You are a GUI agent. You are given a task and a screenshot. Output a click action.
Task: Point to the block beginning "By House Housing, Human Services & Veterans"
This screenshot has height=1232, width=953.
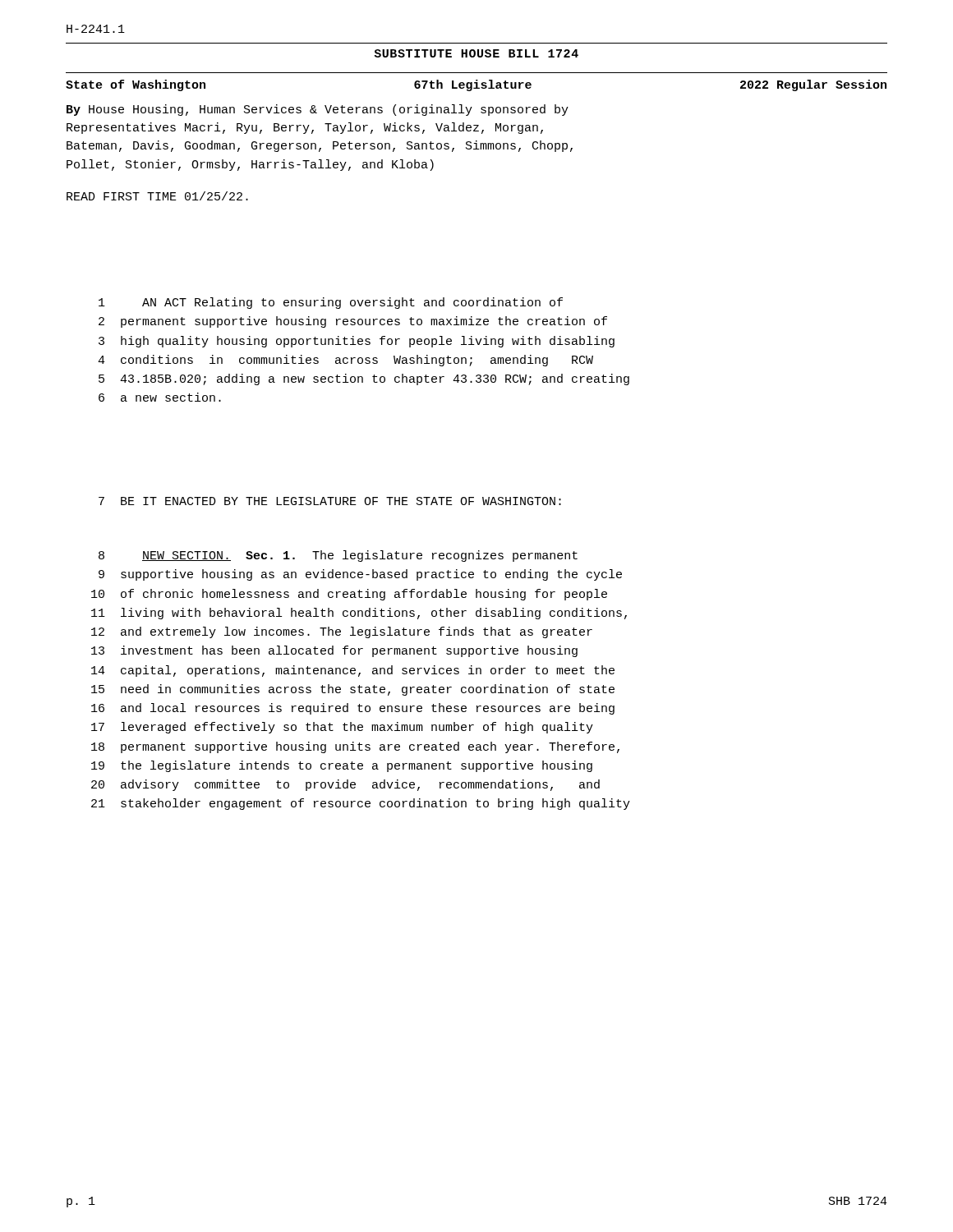coord(321,138)
